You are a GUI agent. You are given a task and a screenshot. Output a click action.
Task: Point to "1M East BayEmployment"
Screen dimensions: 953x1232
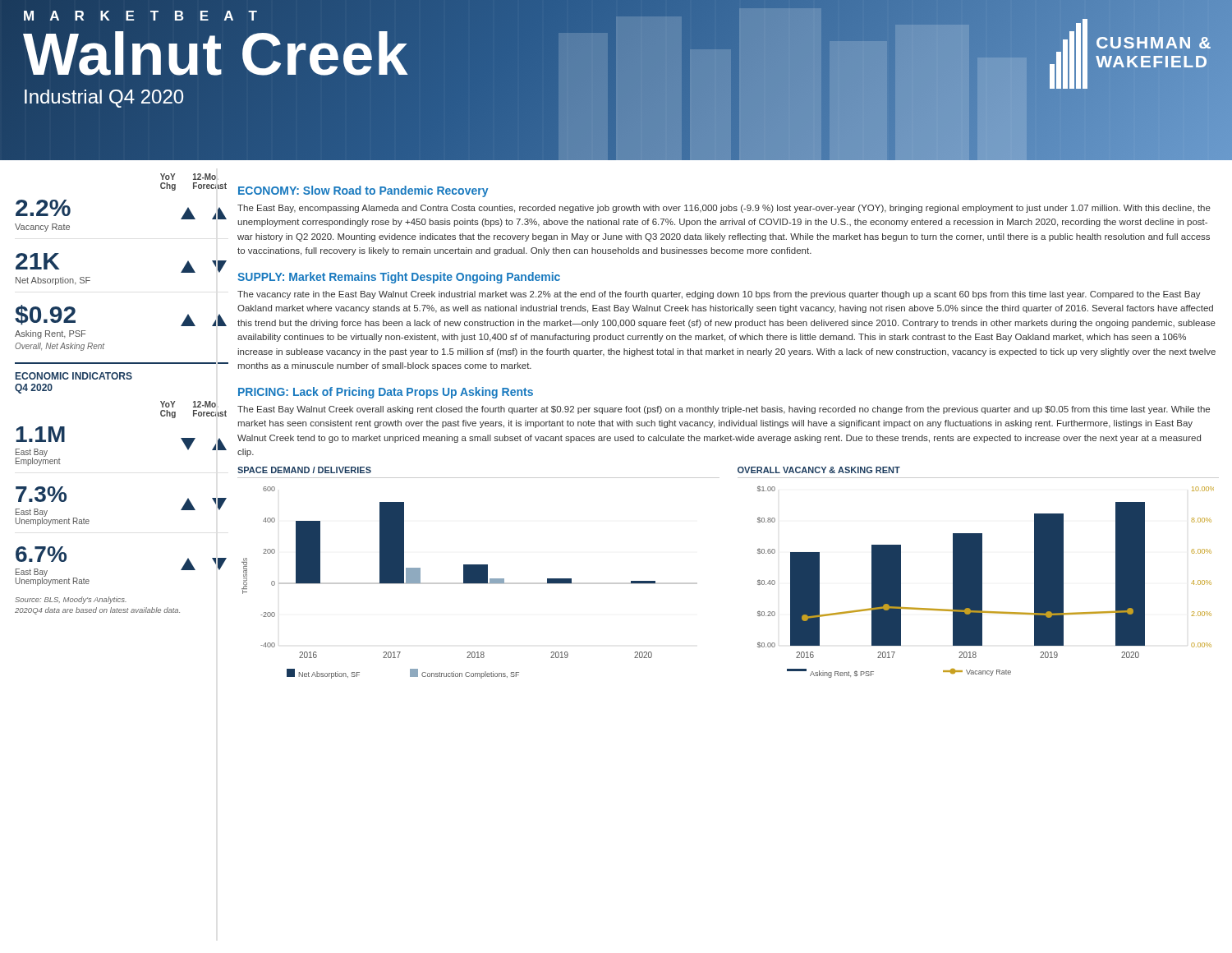pos(49,442)
